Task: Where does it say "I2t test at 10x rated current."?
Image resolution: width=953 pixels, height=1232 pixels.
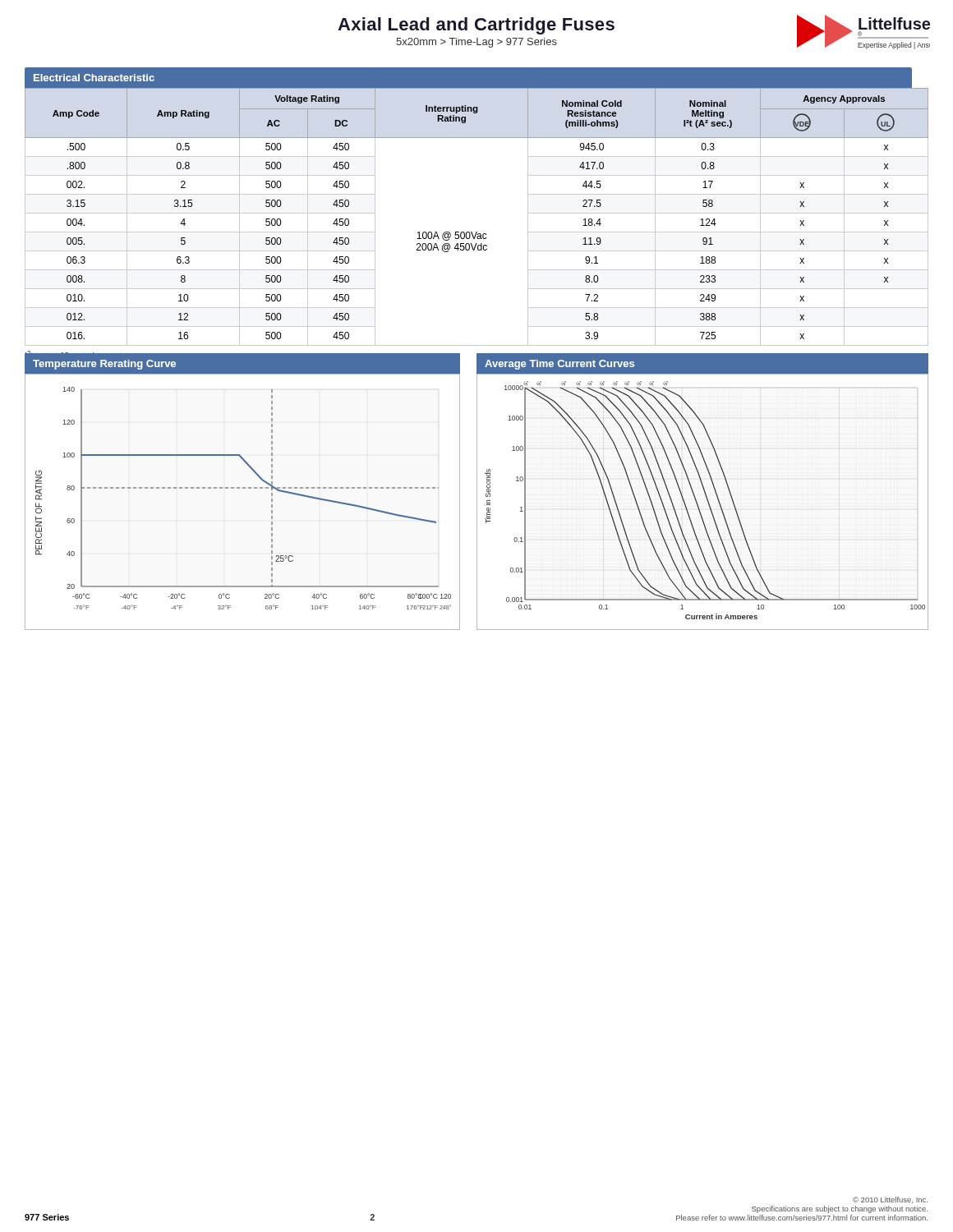Action: pyautogui.click(x=75, y=355)
